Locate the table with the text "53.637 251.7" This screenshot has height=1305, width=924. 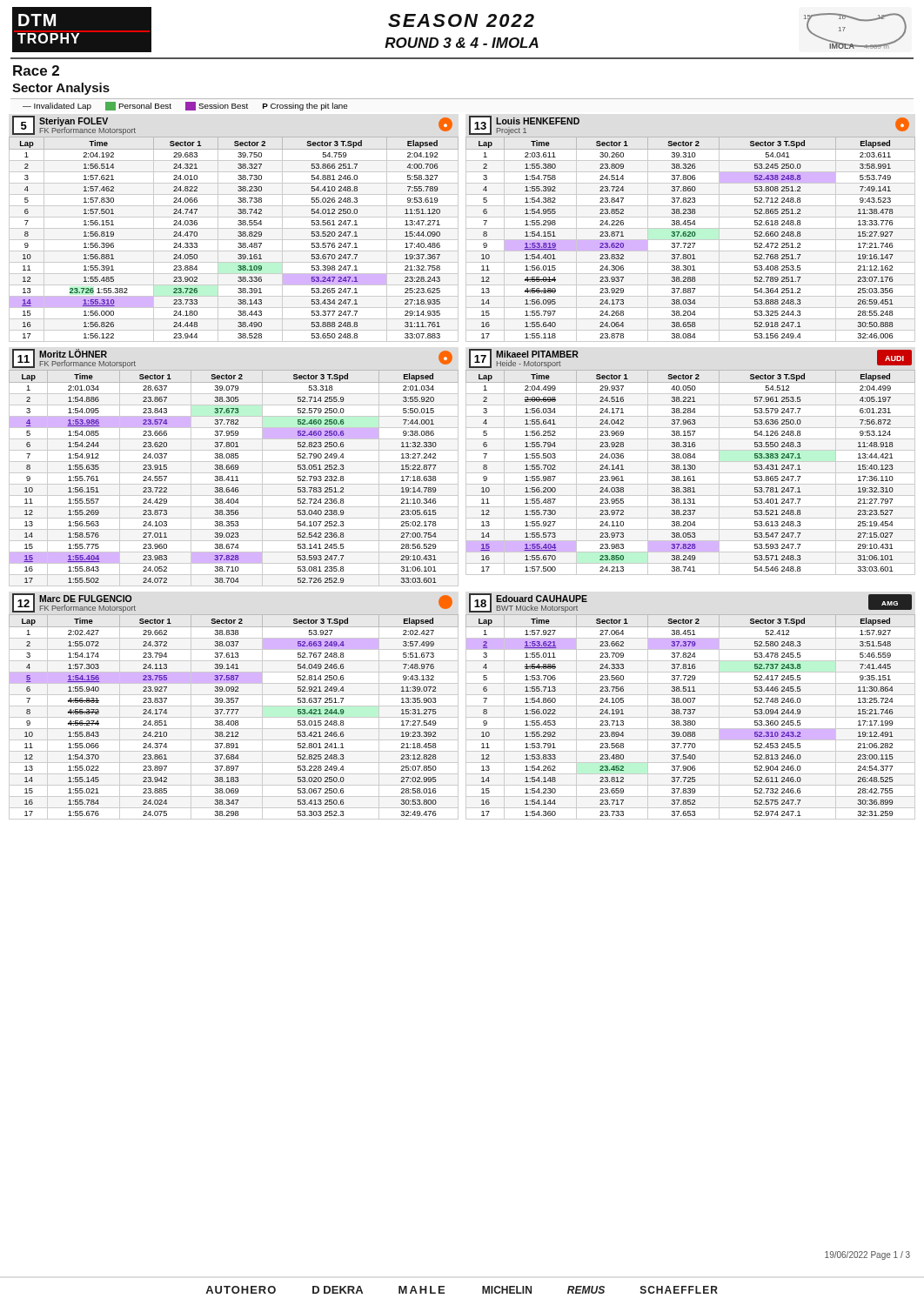coord(234,706)
